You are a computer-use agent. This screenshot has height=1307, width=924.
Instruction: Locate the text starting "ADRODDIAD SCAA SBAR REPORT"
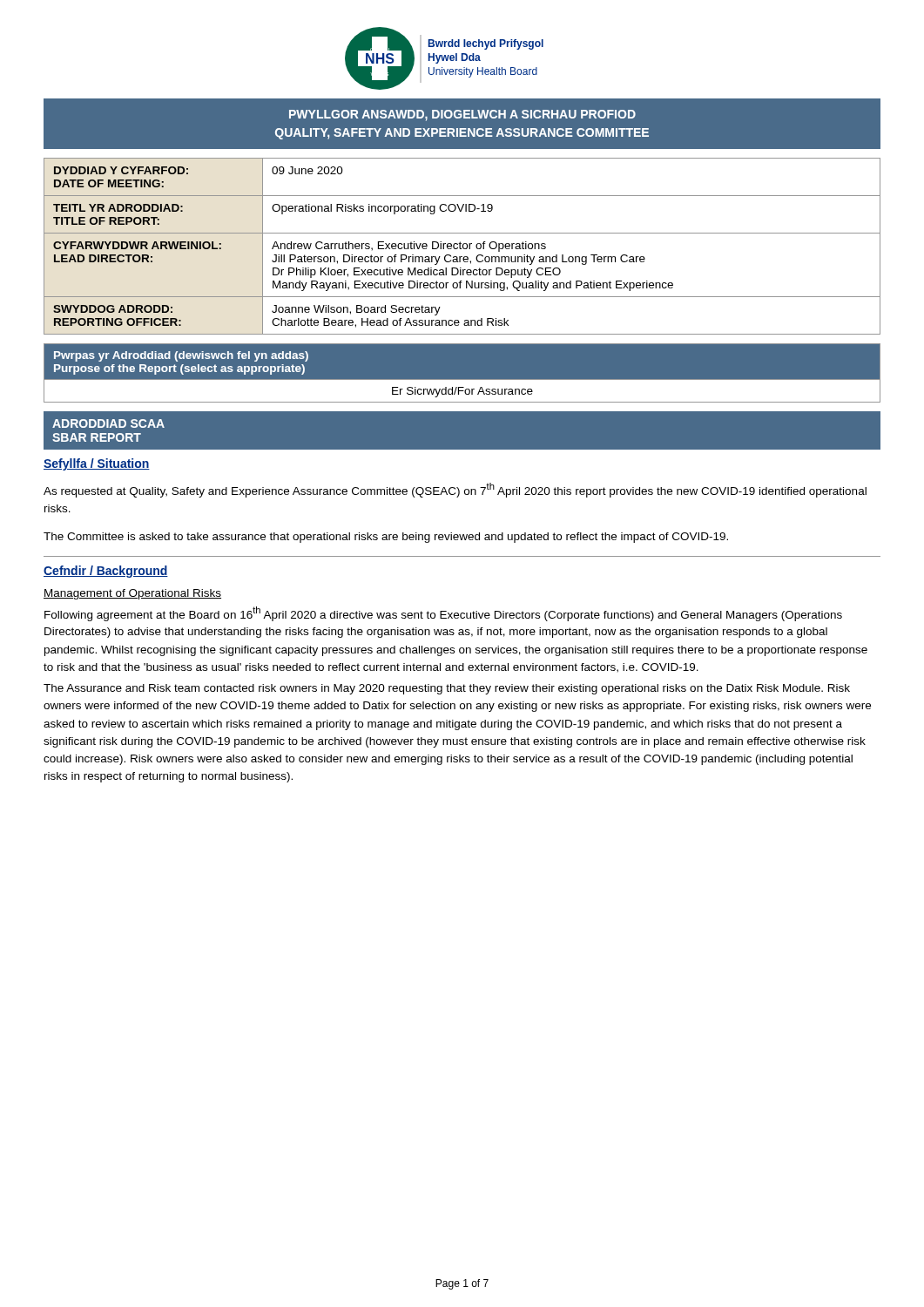pos(109,430)
